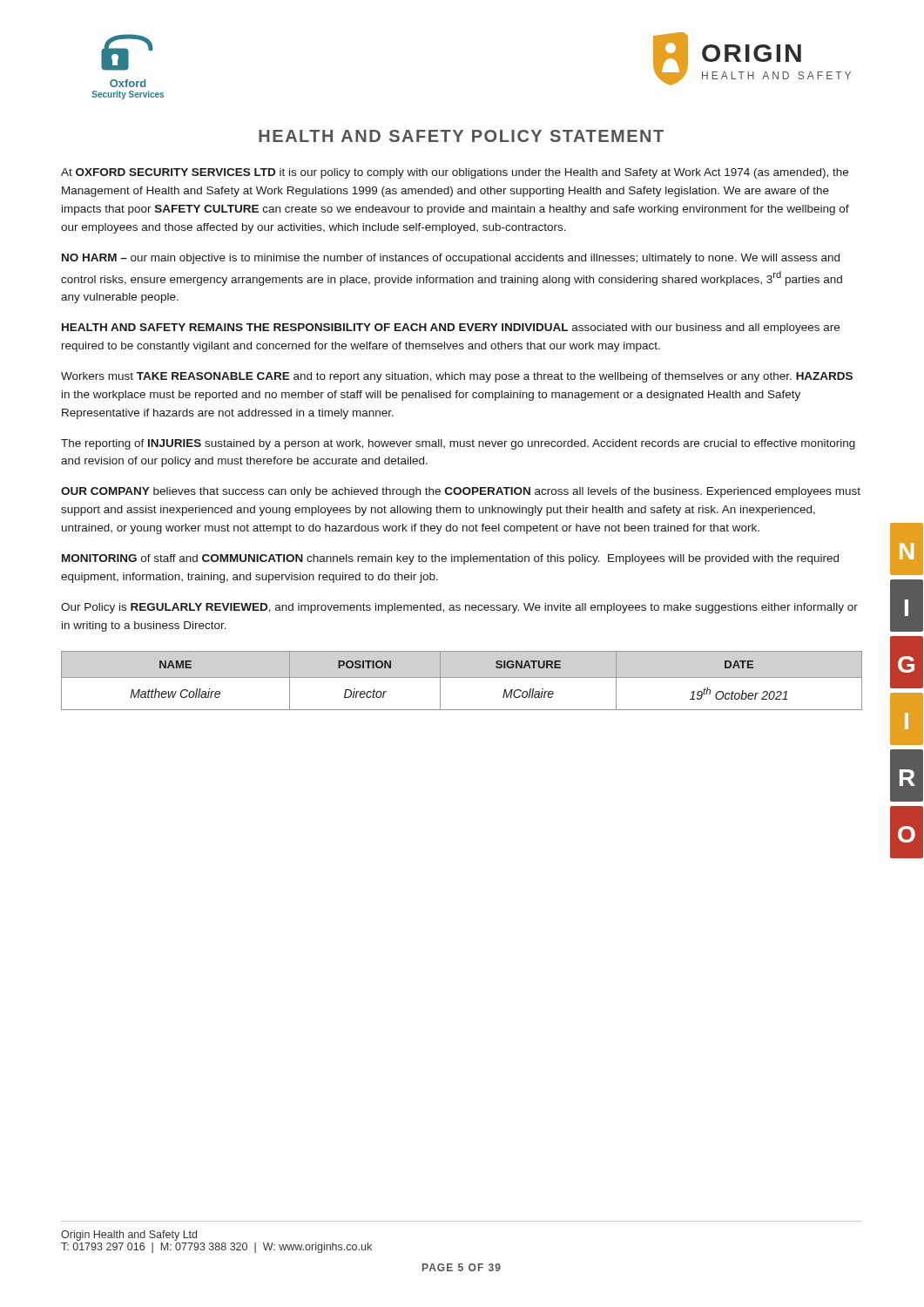The width and height of the screenshot is (924, 1307).
Task: Click on the table containing "19 th October"
Action: 462,680
